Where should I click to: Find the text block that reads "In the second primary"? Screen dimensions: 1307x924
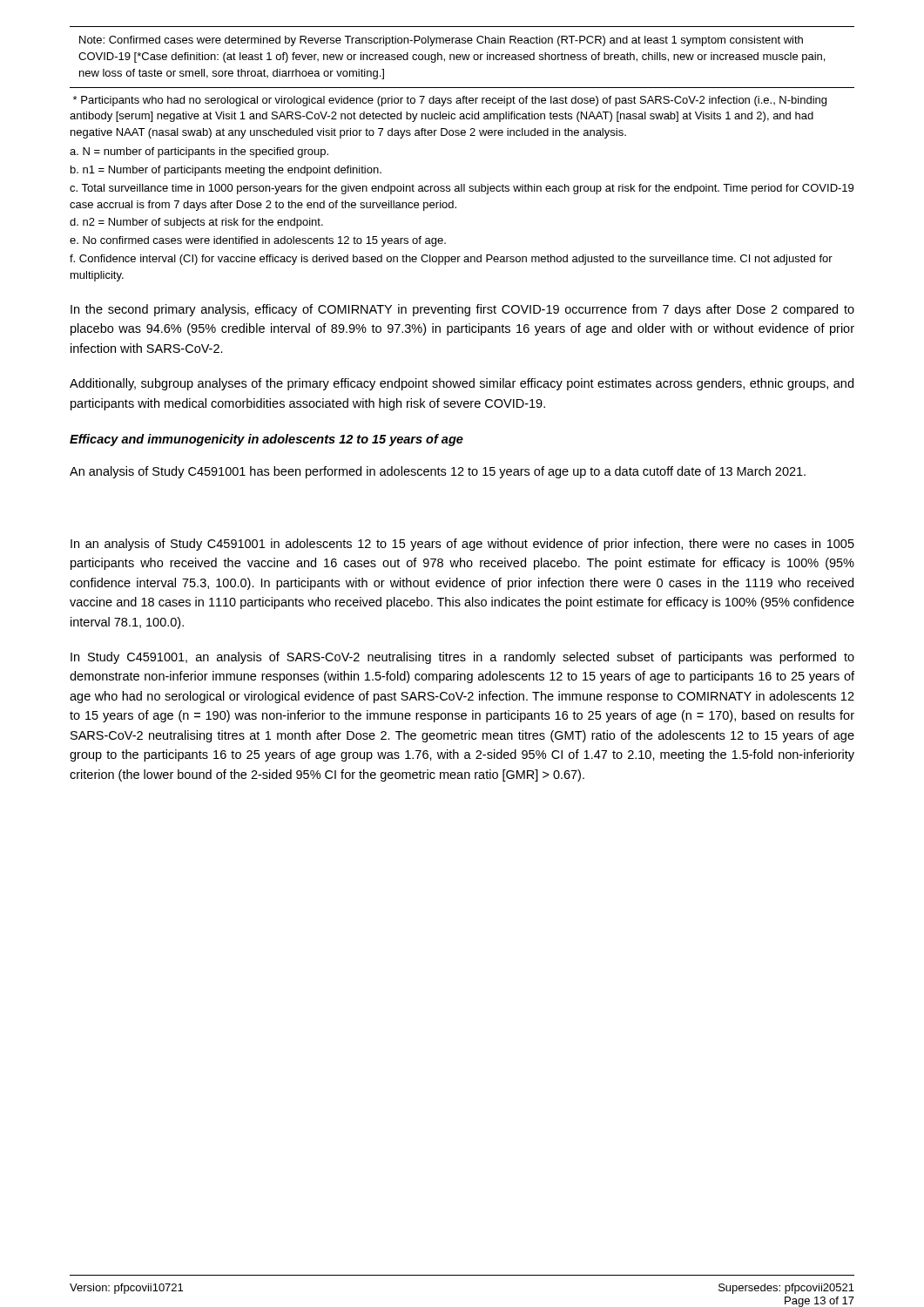[462, 329]
